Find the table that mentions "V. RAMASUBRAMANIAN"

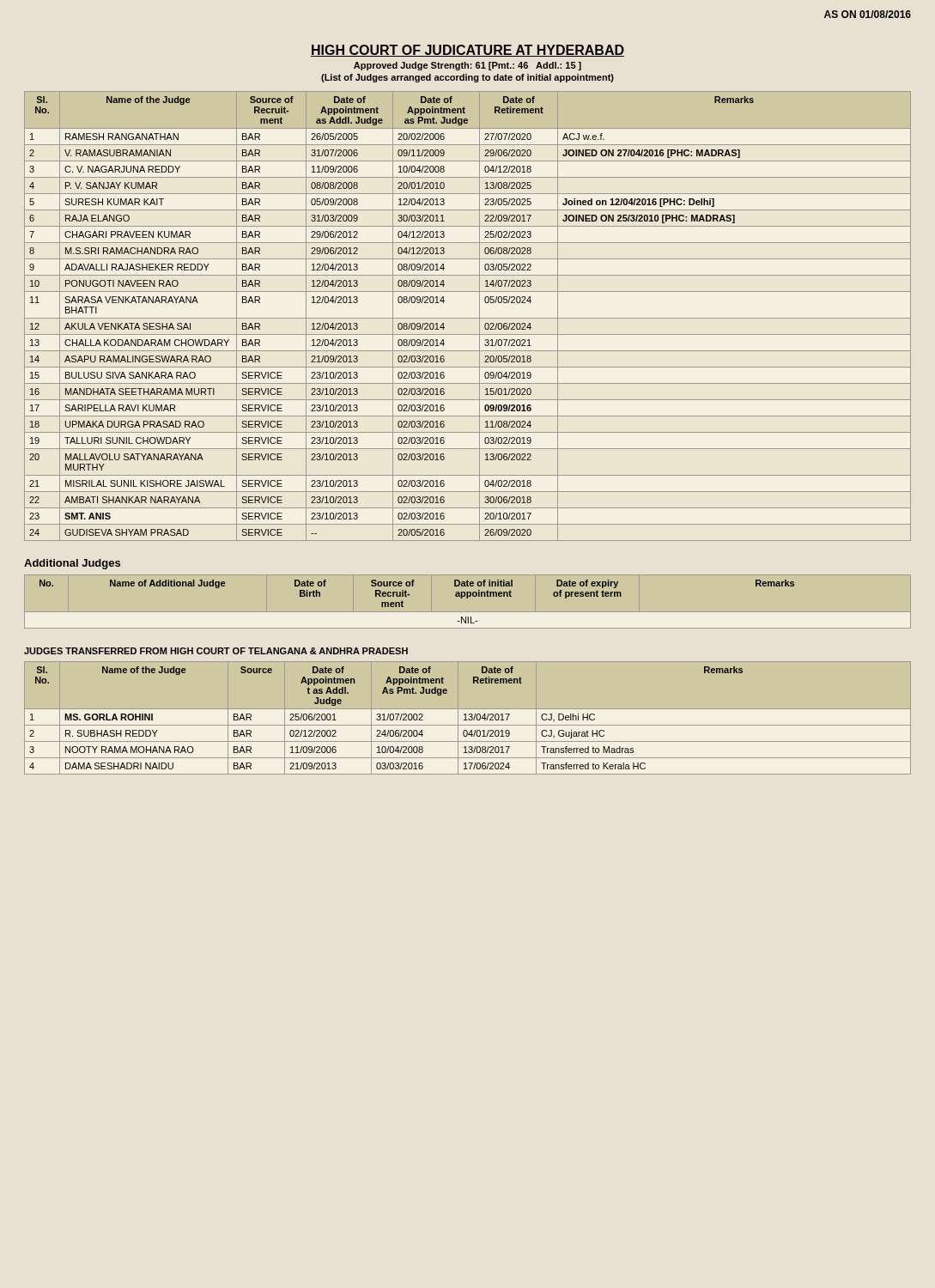468,316
